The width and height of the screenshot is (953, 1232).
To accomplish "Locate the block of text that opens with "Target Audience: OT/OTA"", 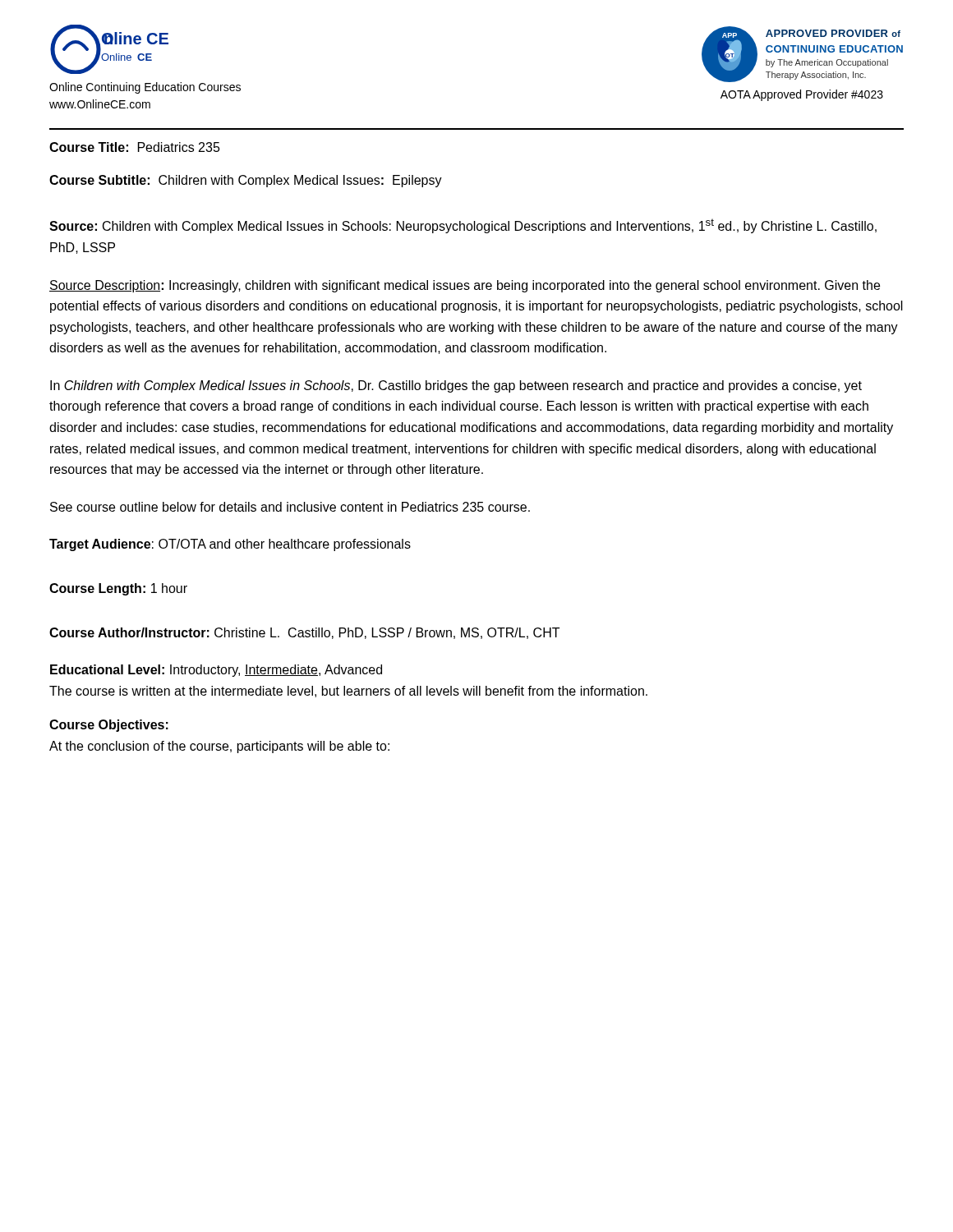I will pos(230,544).
